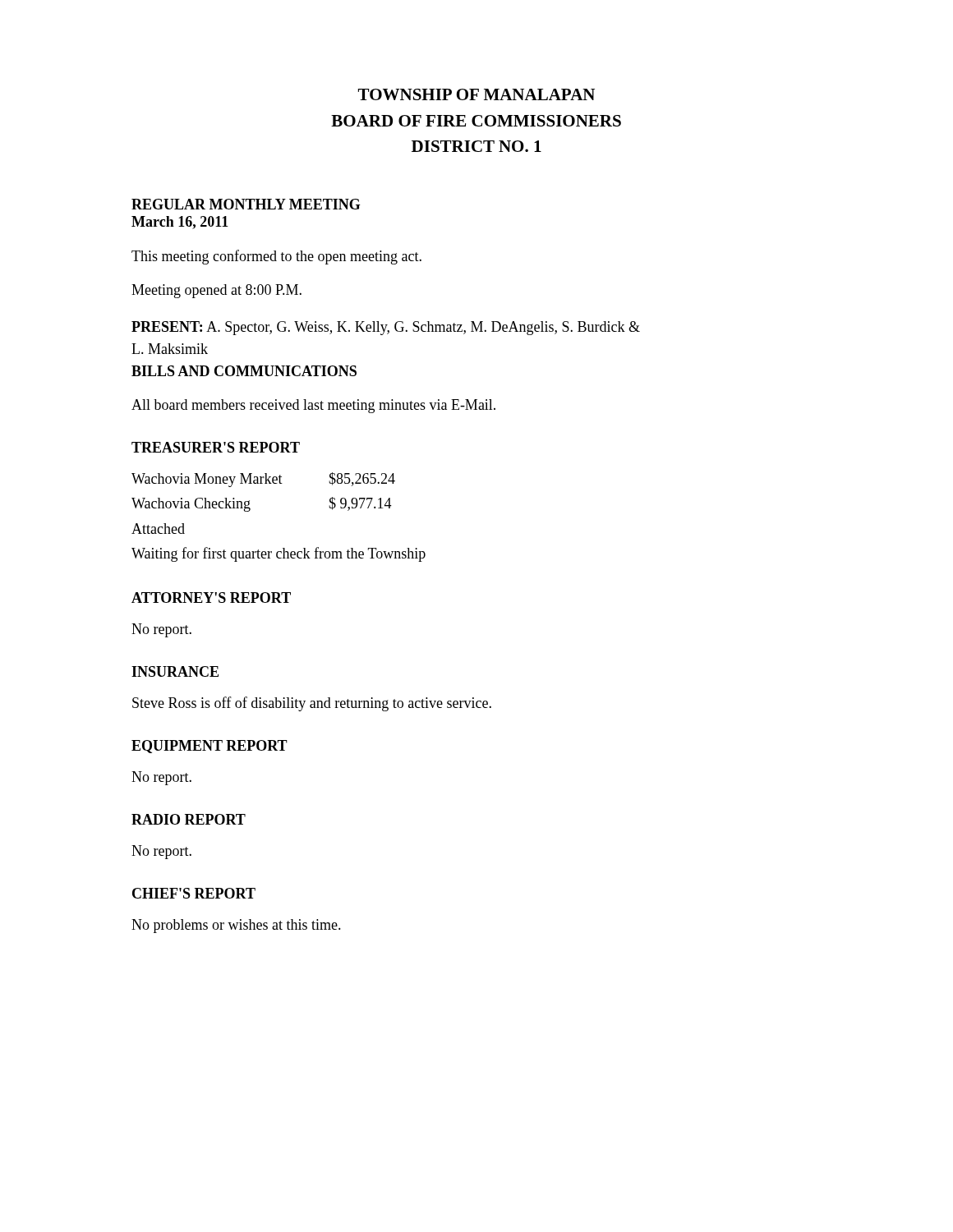Viewport: 953px width, 1232px height.
Task: Locate the title that says "TOWNSHIP OF MANALAPAN BOARD OF"
Action: pos(476,121)
